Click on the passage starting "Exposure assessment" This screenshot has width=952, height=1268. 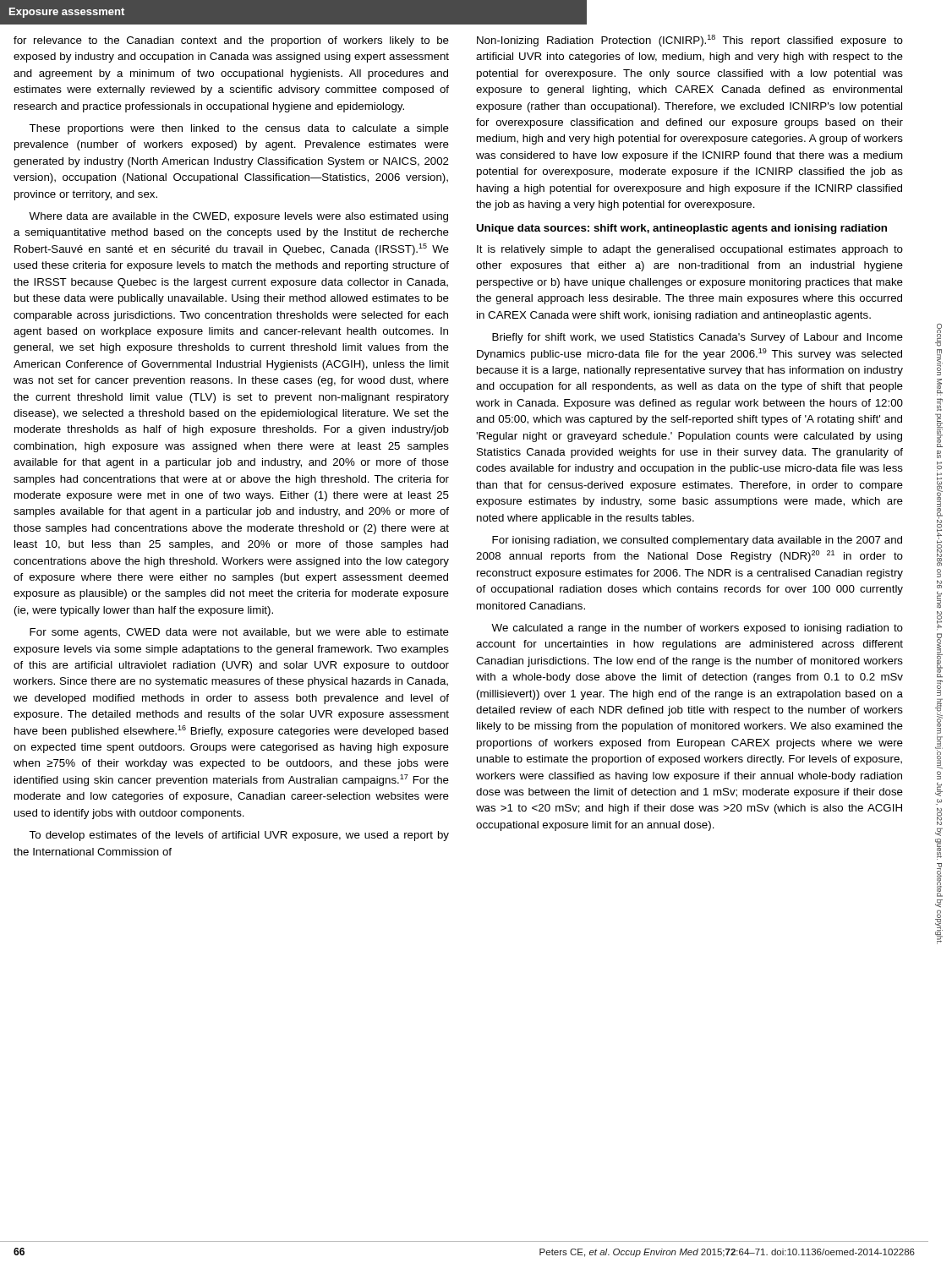pos(66,11)
